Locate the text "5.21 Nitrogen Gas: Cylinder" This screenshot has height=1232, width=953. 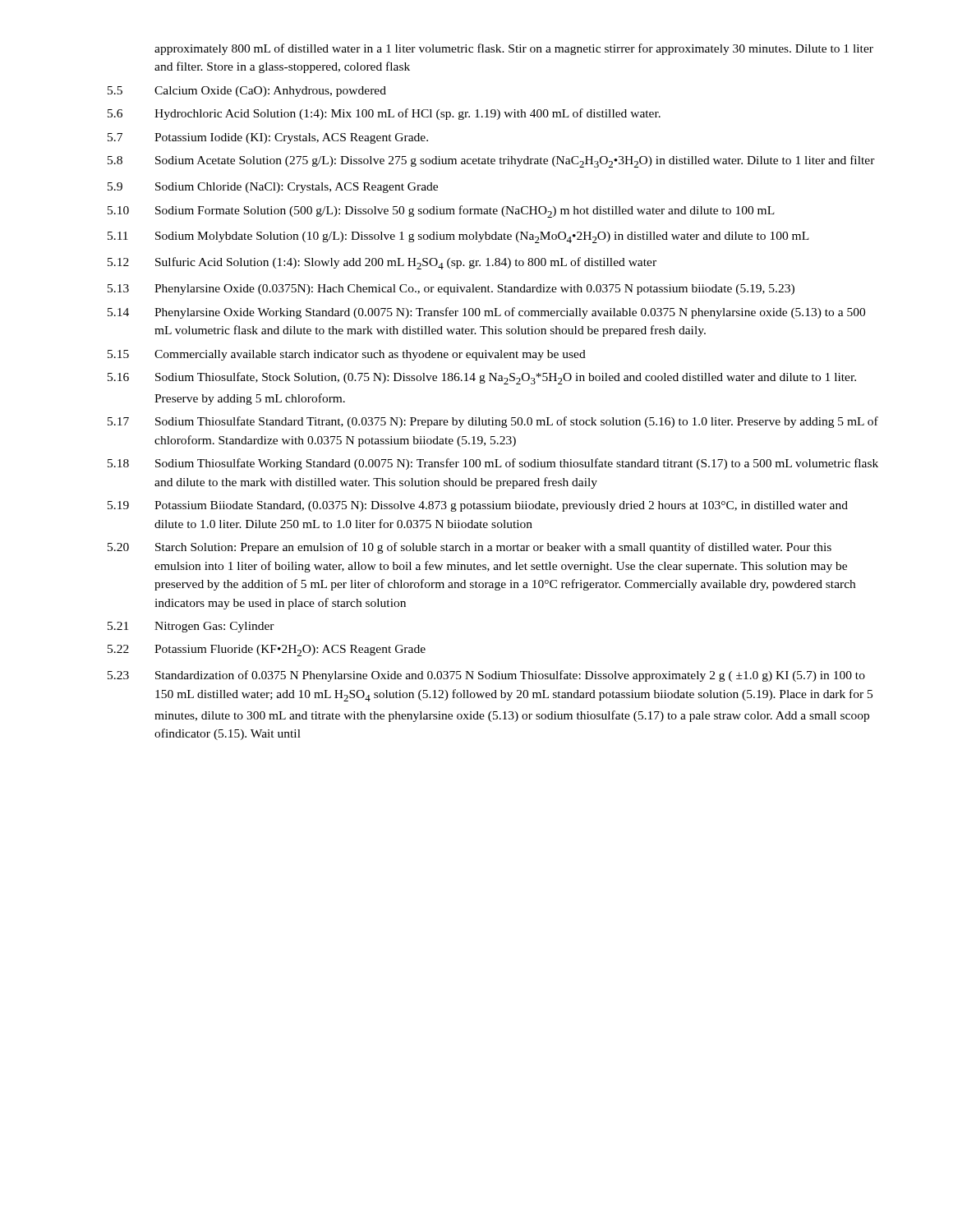tap(191, 627)
